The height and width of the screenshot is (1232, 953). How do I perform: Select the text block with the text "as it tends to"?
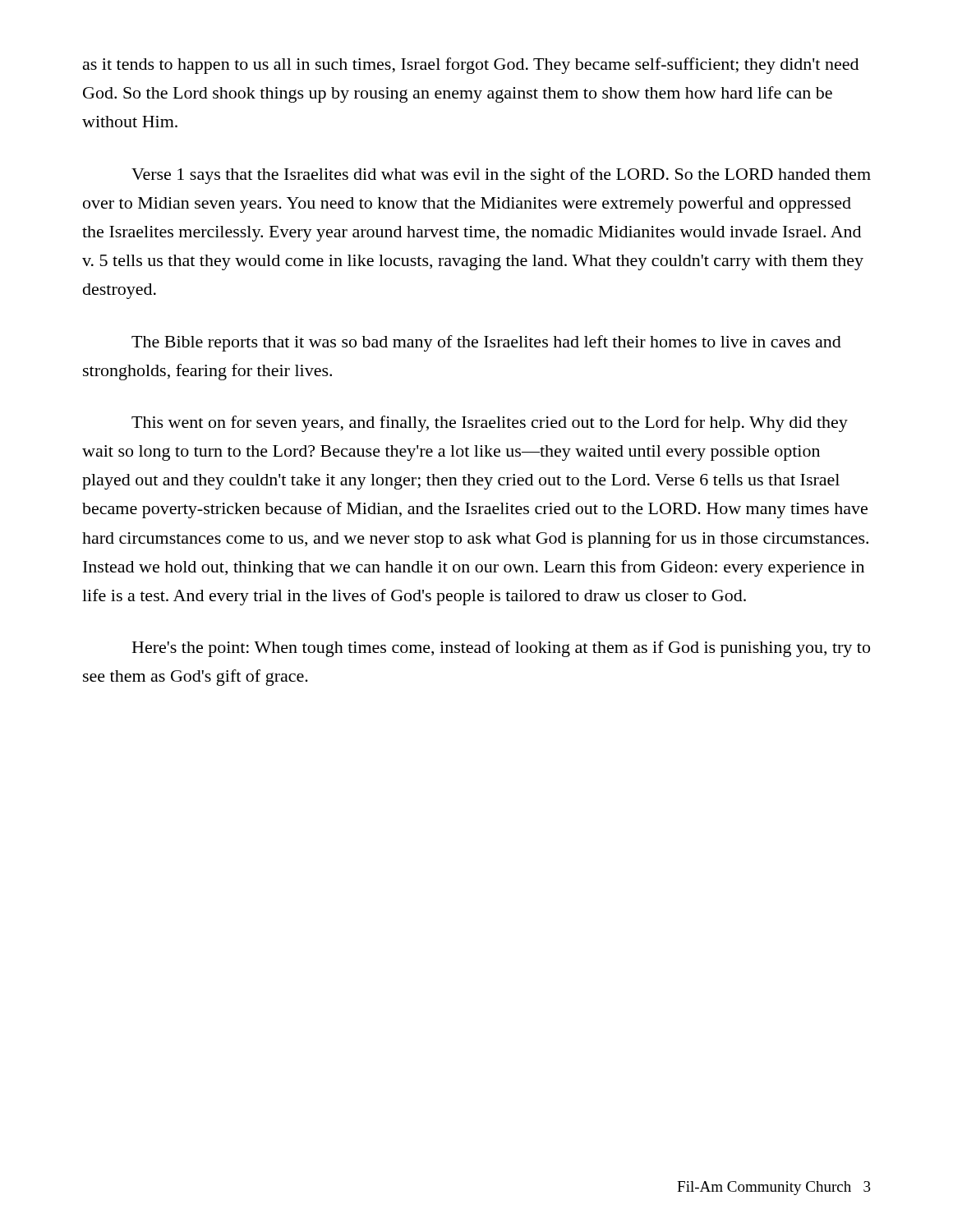click(476, 93)
